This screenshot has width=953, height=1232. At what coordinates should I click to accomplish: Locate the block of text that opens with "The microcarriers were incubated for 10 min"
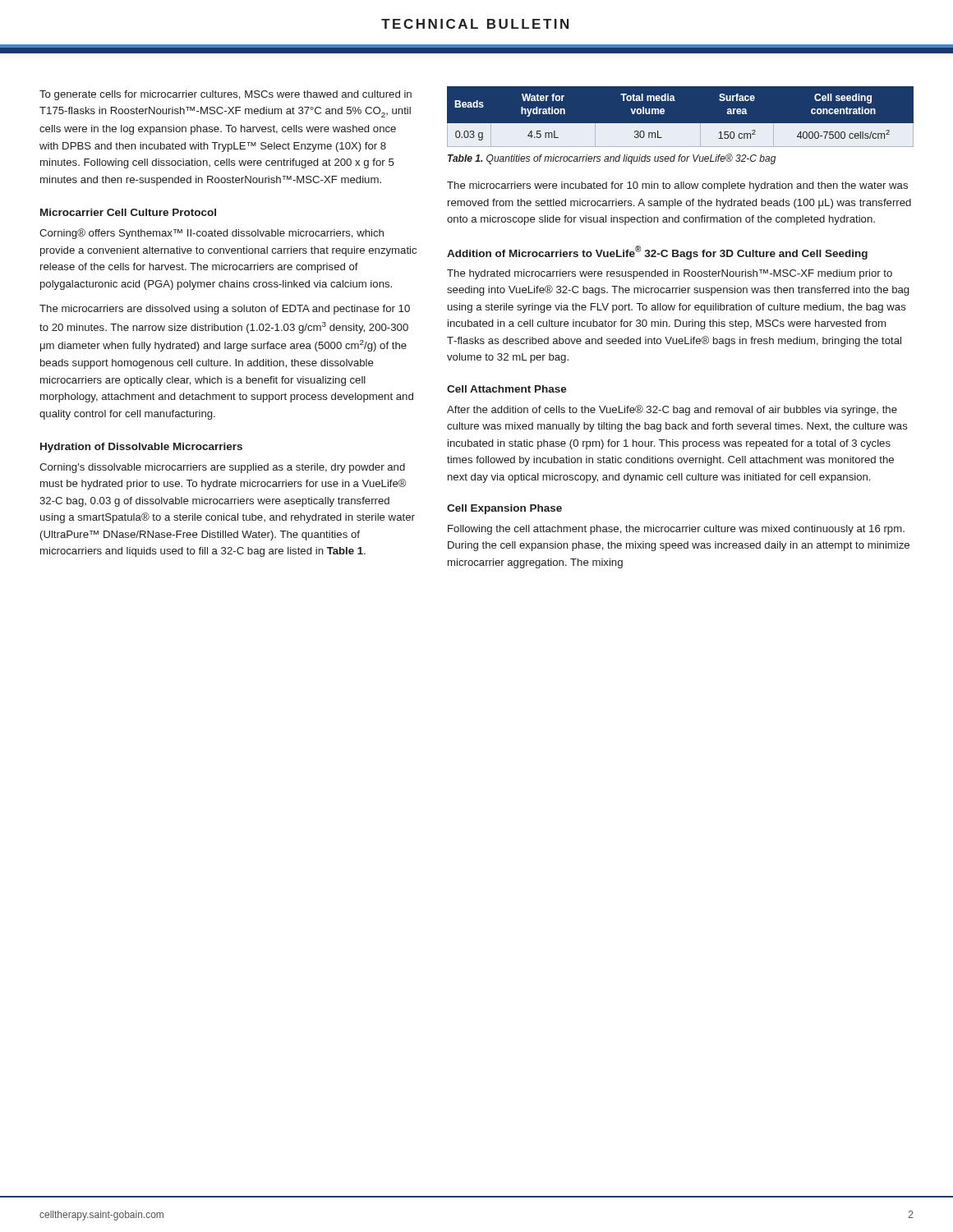click(x=679, y=202)
